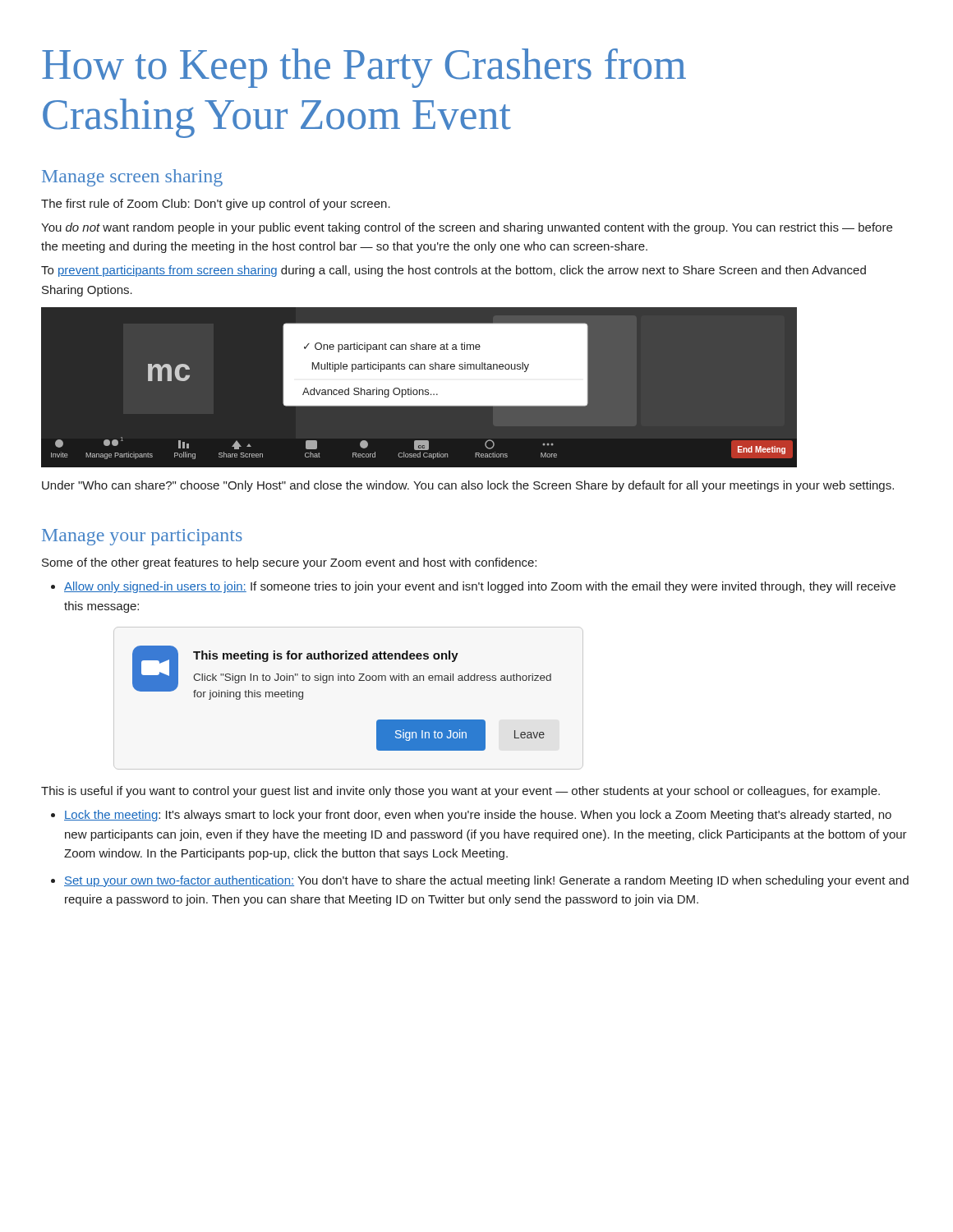Viewport: 953px width, 1232px height.
Task: Point to the text block starting "How to Keep the Party Crashers fromCrashing Your"
Action: pos(476,90)
